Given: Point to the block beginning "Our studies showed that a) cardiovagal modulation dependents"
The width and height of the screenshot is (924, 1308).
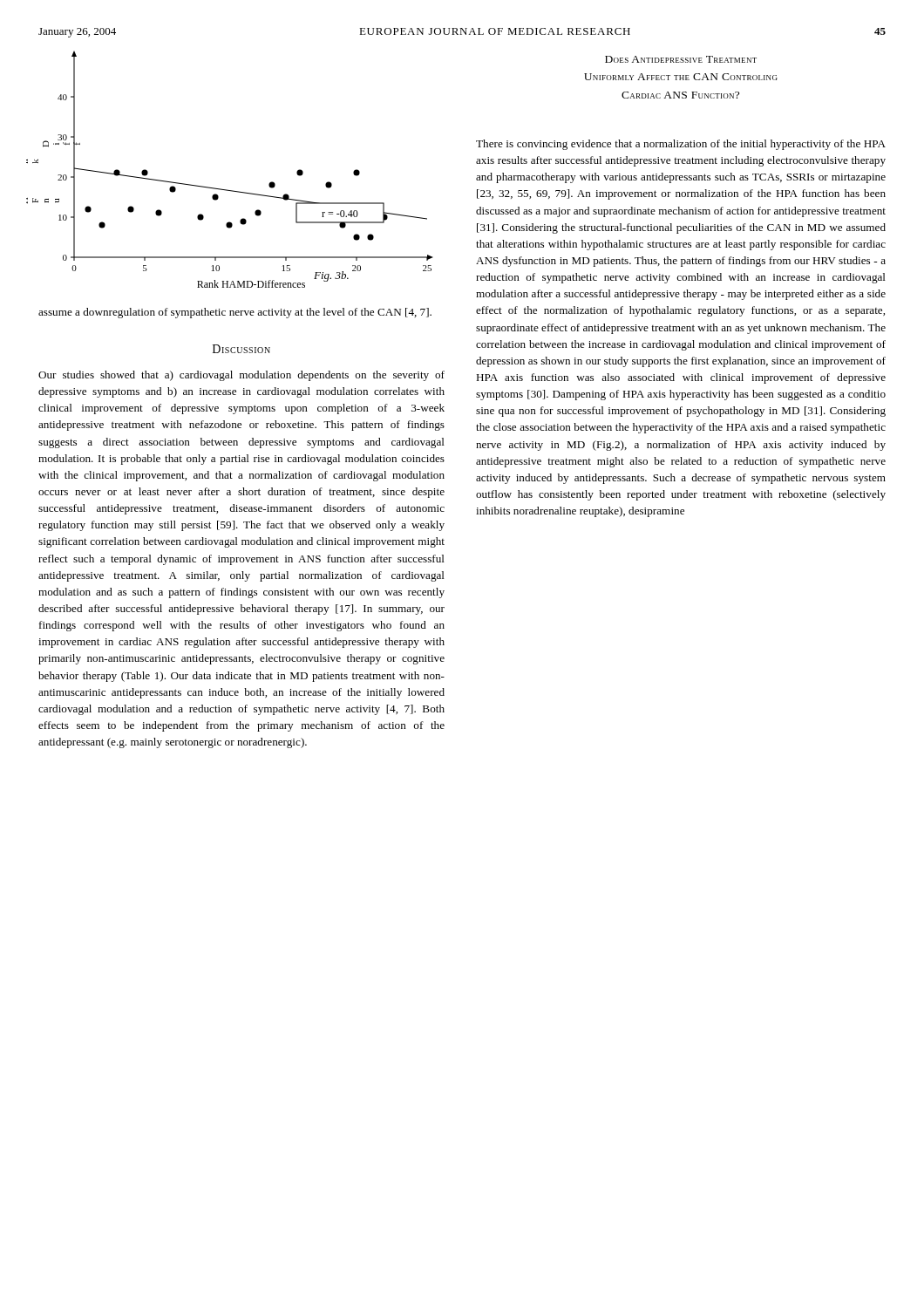Looking at the screenshot, I should coord(241,558).
